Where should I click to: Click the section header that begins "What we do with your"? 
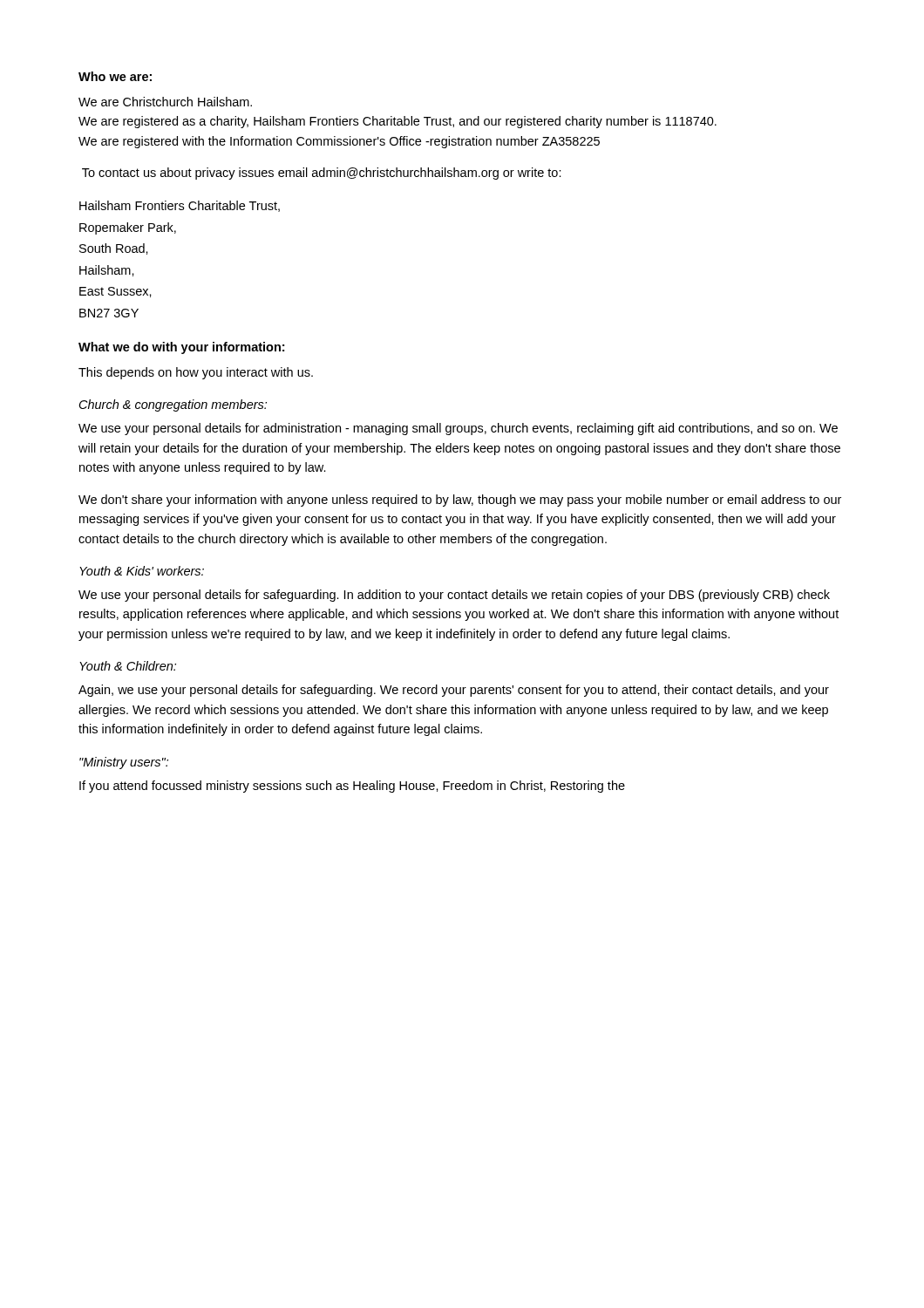click(x=182, y=347)
